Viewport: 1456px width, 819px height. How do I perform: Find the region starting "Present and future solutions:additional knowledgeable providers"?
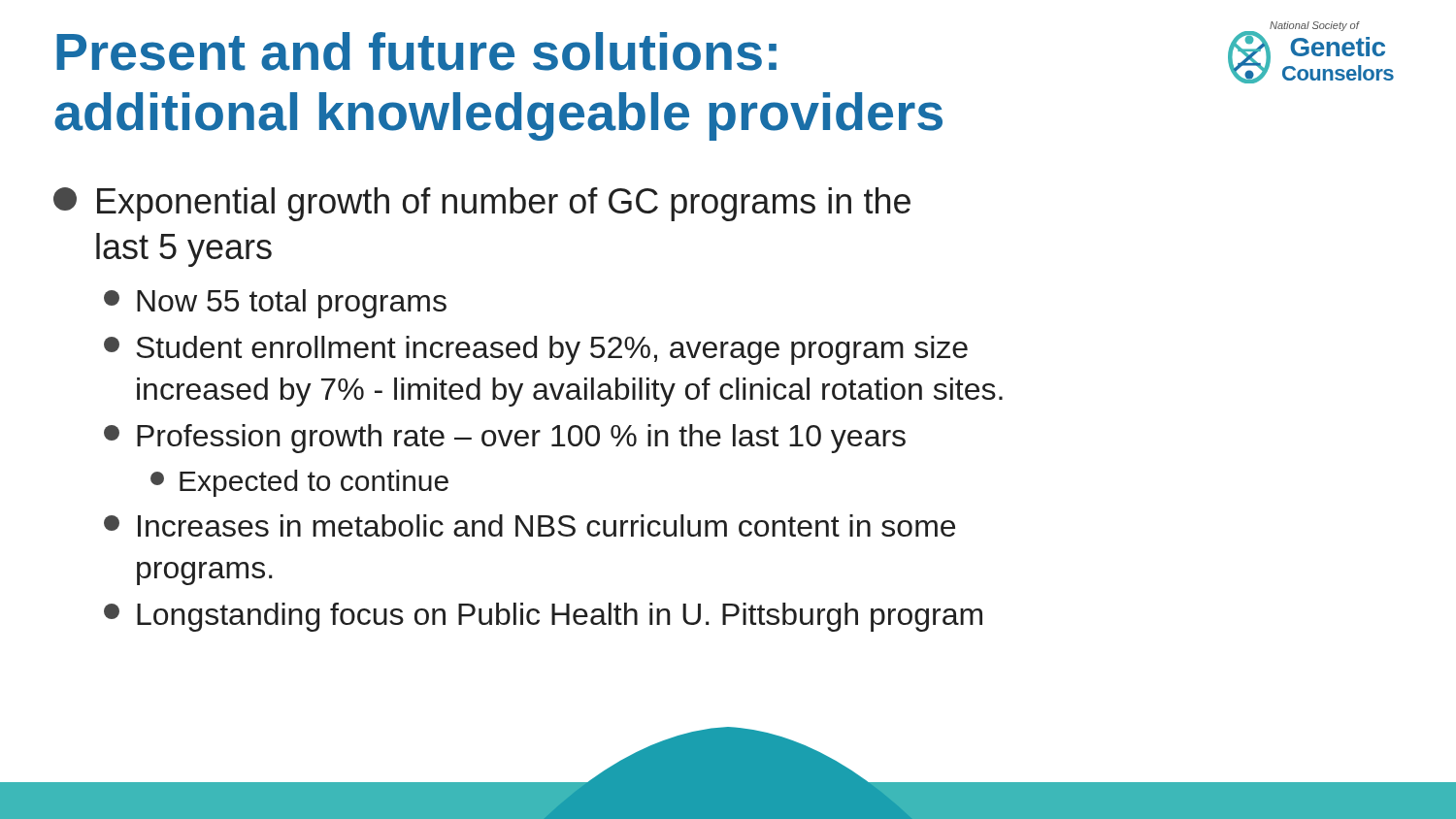[563, 82]
